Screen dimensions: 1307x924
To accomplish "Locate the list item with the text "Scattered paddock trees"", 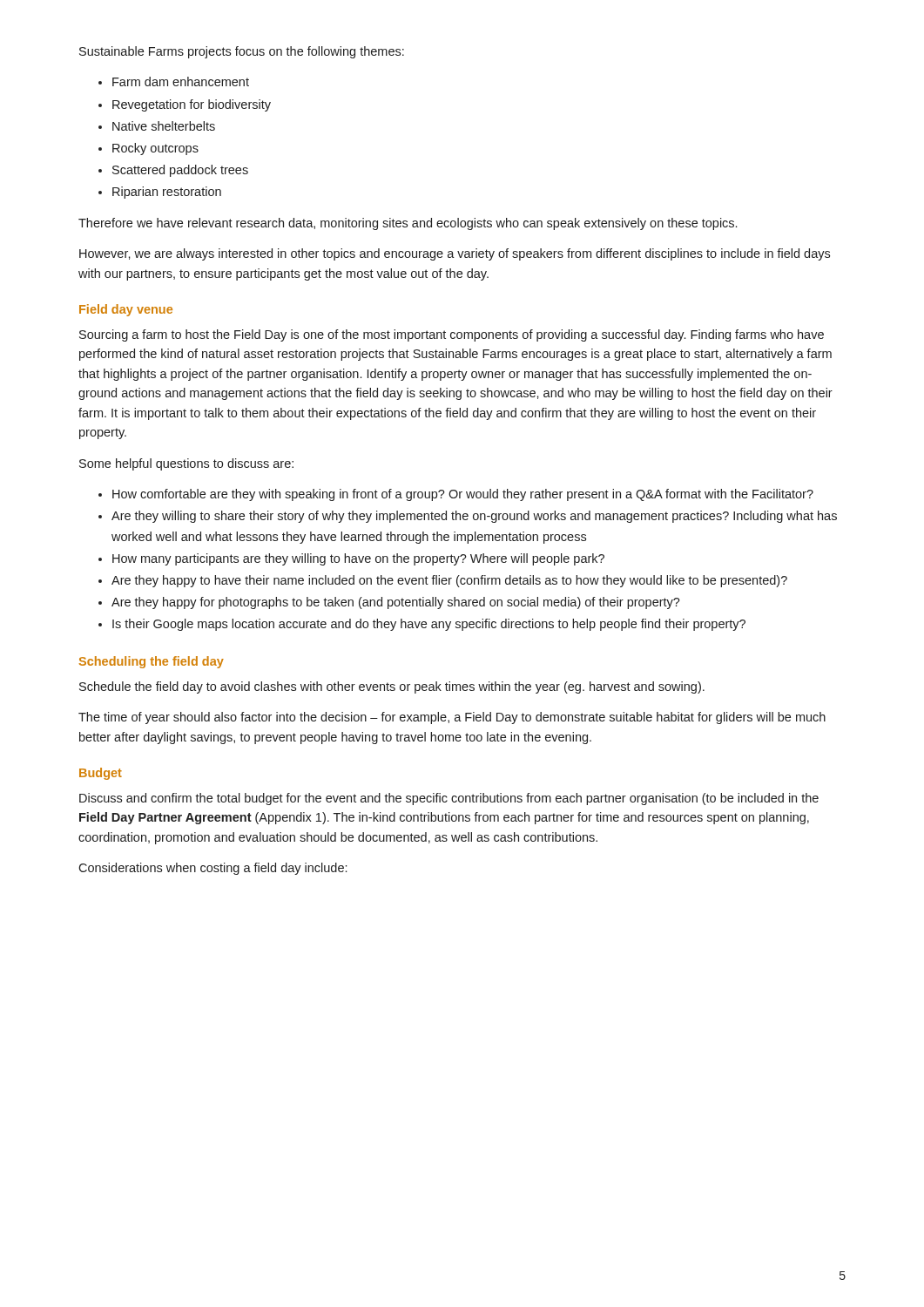I will (x=180, y=171).
